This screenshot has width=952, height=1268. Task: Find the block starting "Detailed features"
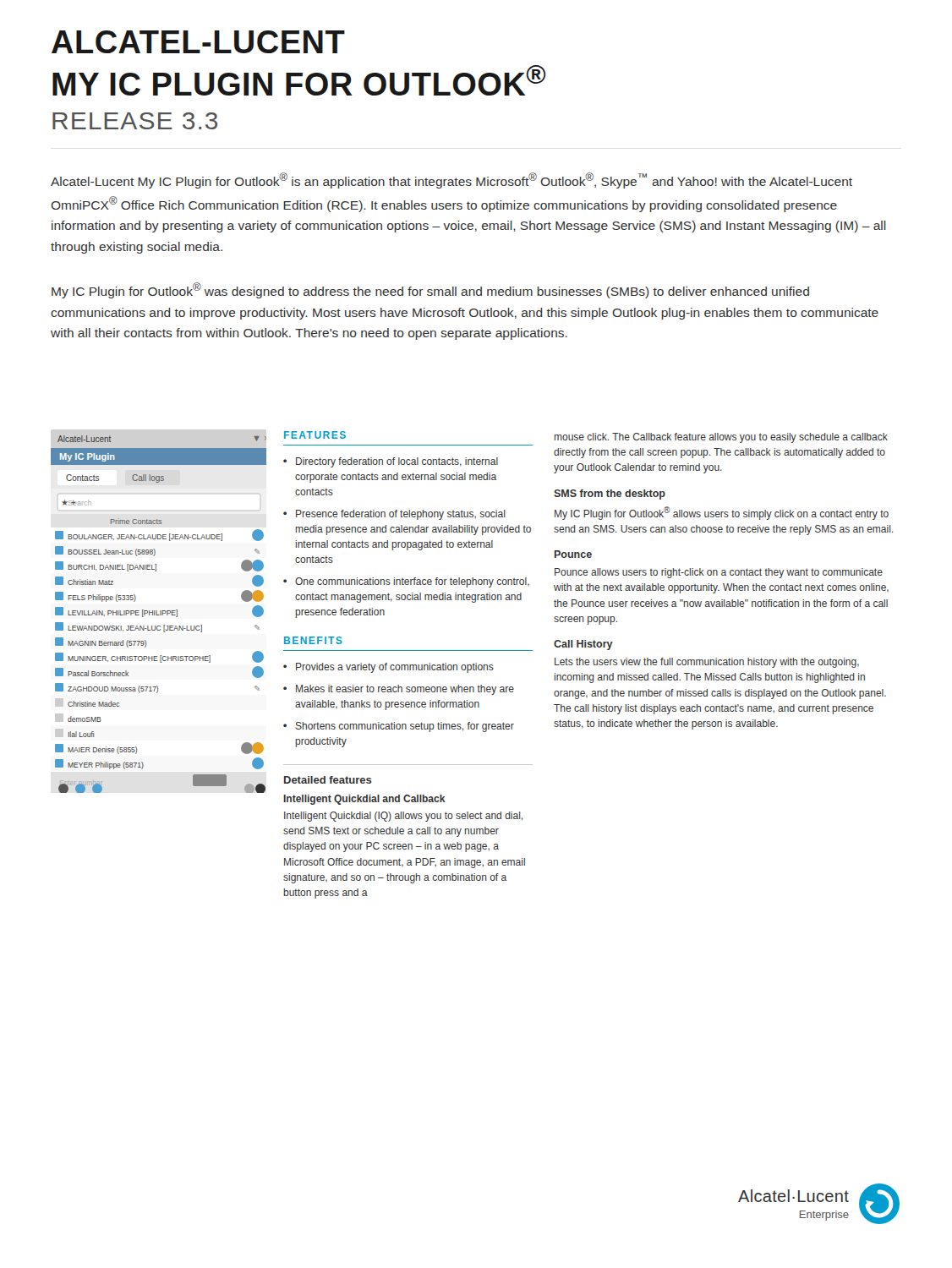(328, 780)
